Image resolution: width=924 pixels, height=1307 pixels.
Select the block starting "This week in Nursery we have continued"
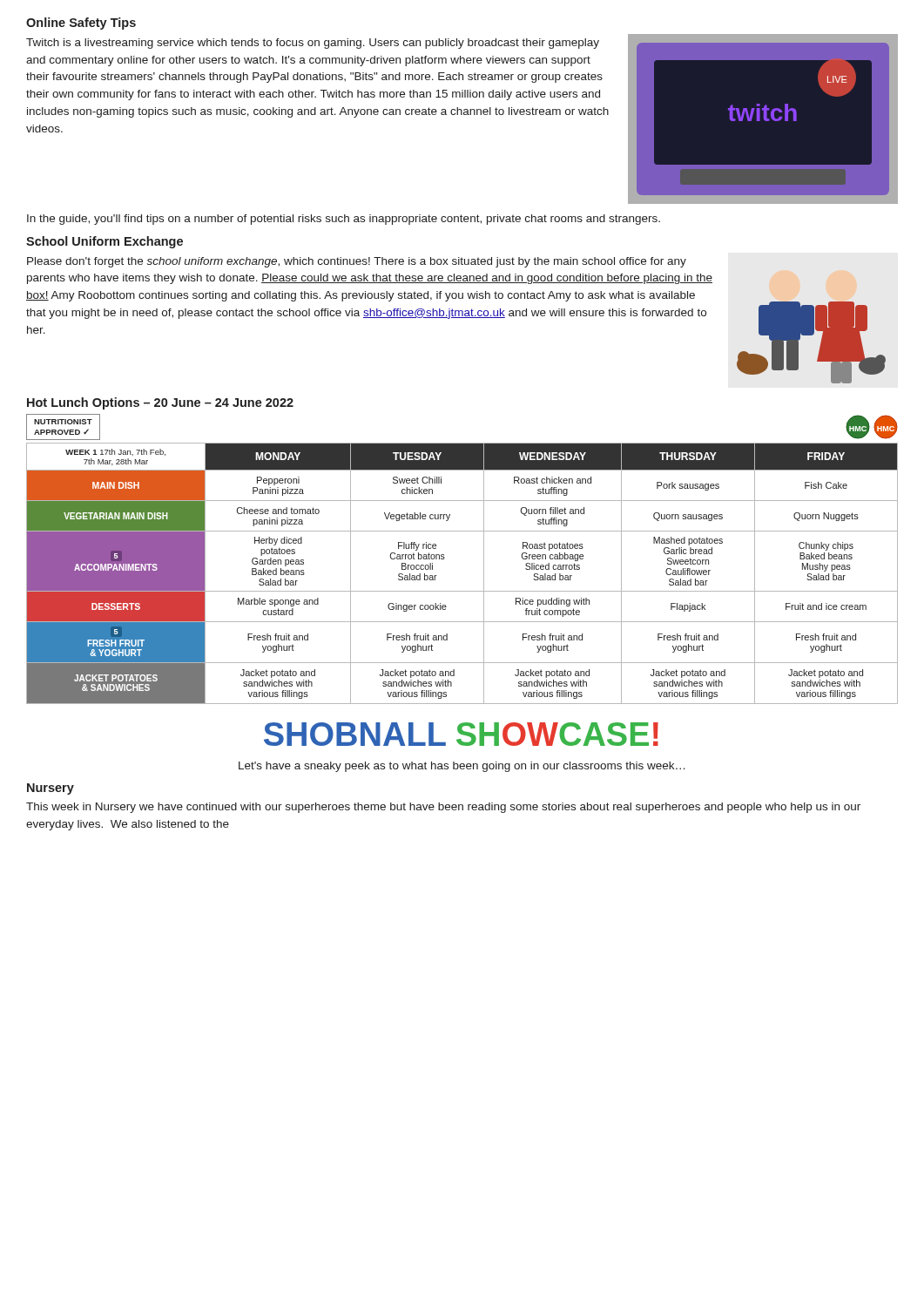443,815
